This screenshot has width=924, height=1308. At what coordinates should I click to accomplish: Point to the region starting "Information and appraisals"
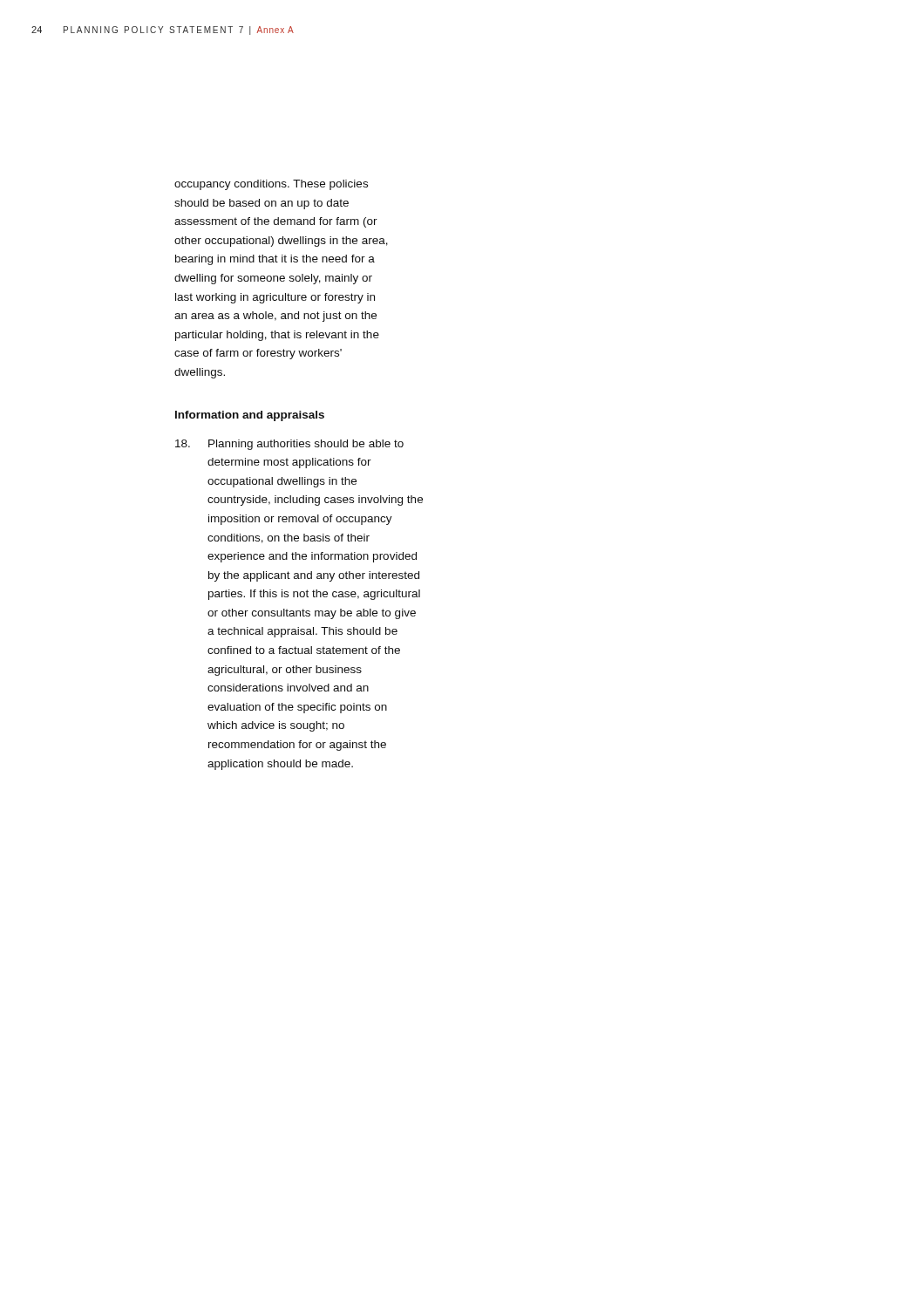(x=250, y=414)
